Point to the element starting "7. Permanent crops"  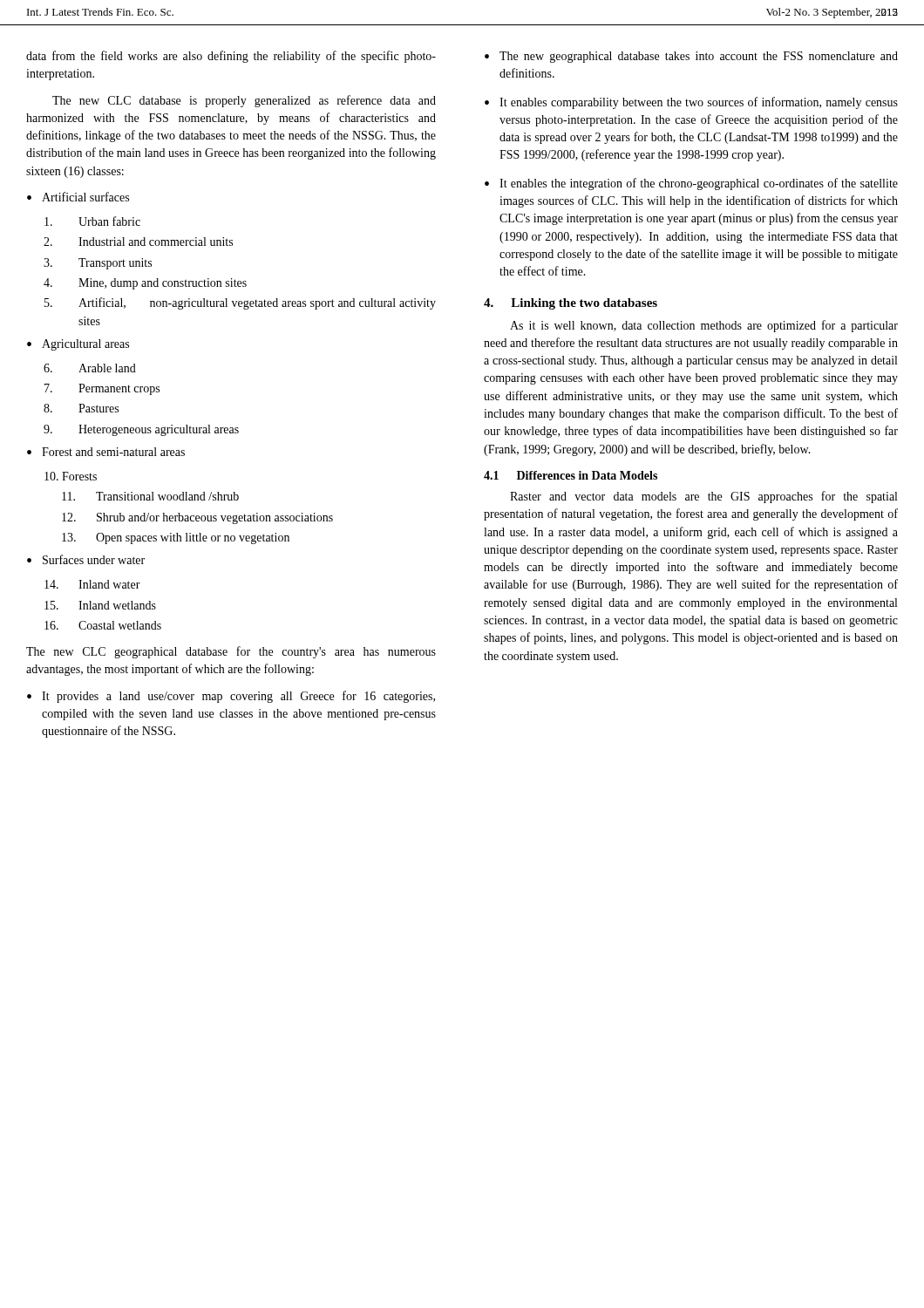[102, 389]
